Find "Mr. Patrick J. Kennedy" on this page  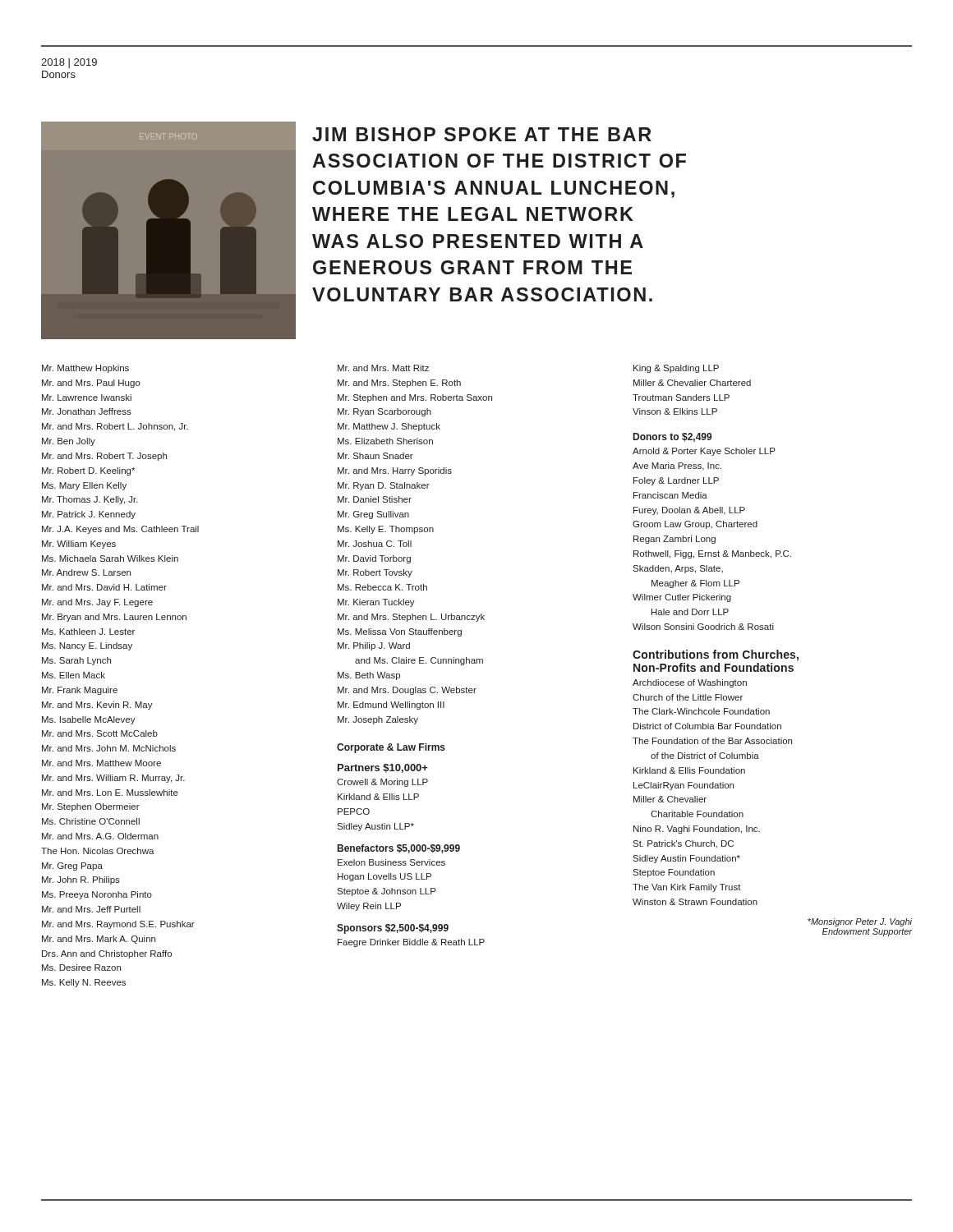click(88, 514)
